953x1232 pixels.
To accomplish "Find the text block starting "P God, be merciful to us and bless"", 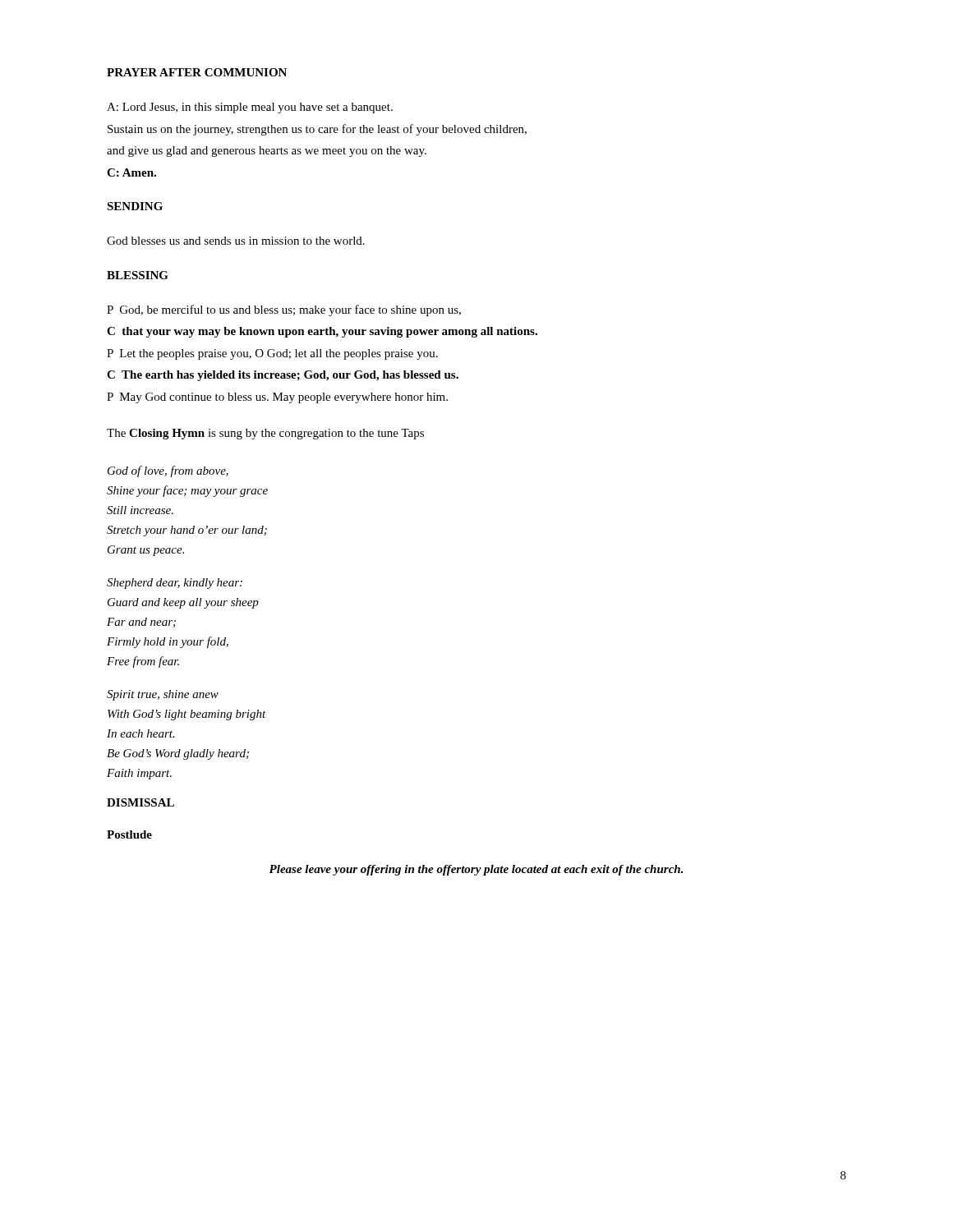I will tap(284, 310).
